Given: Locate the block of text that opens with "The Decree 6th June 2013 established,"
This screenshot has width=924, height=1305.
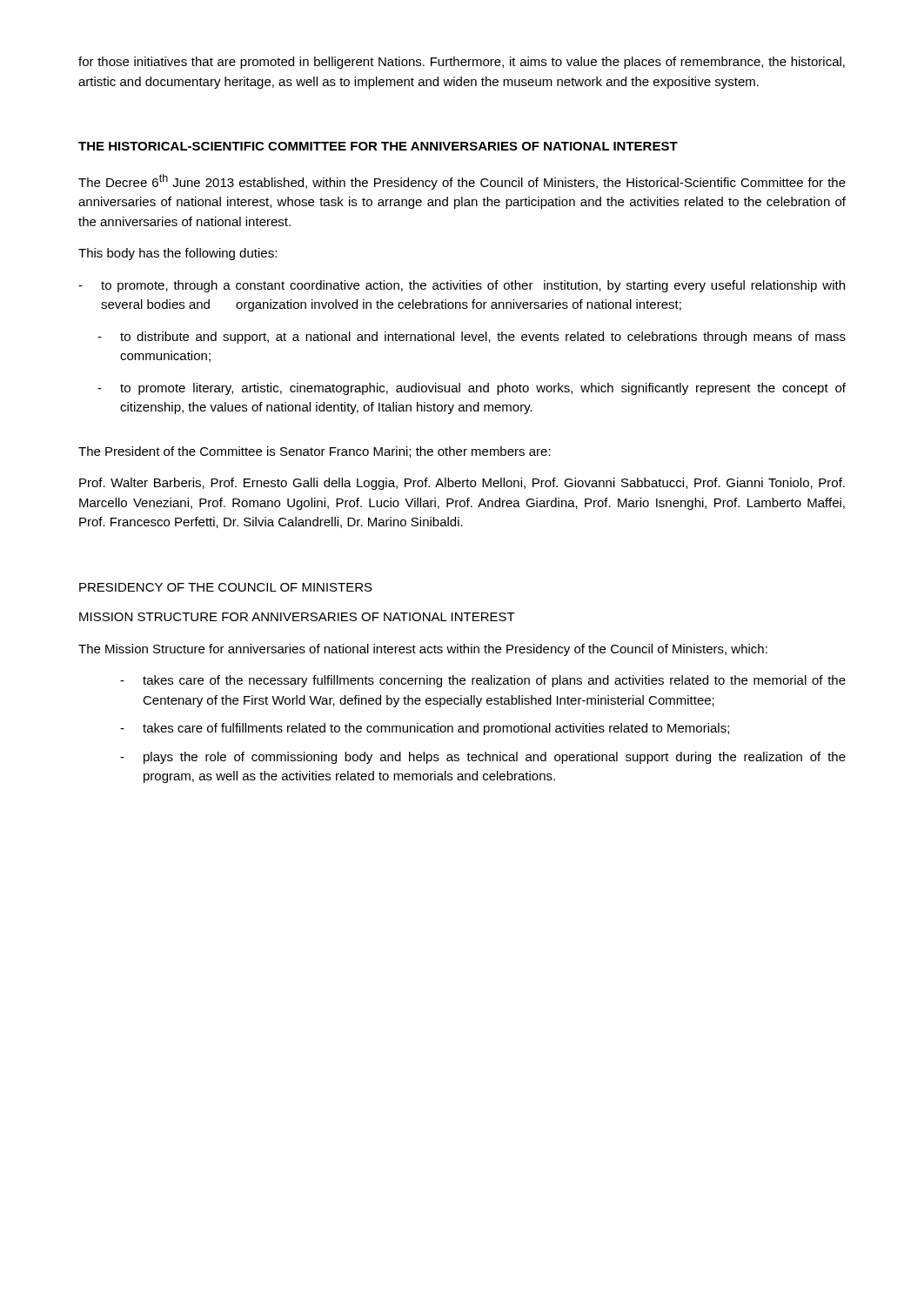Looking at the screenshot, I should point(462,201).
